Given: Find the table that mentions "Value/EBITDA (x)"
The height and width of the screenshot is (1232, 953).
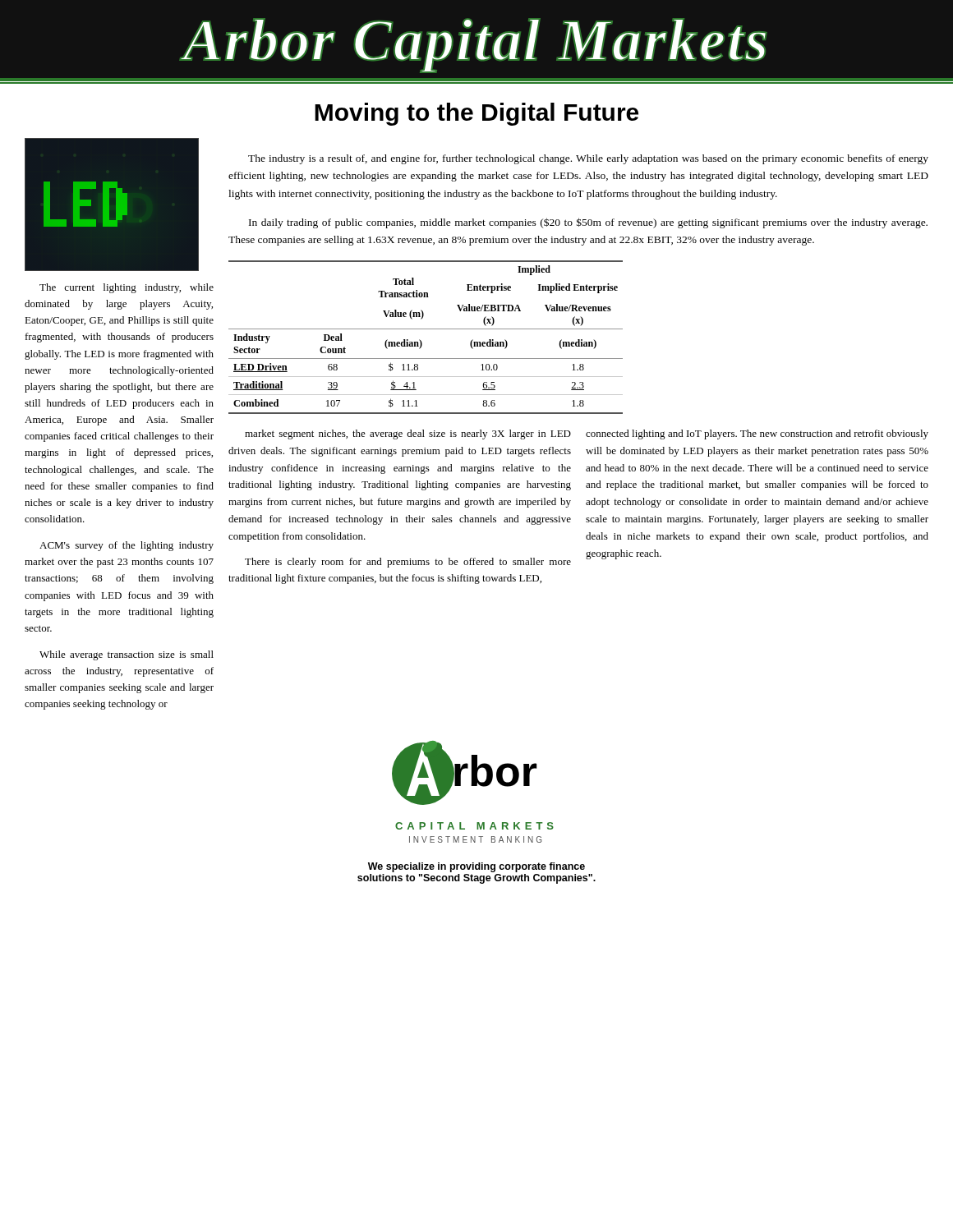Looking at the screenshot, I should coord(578,337).
